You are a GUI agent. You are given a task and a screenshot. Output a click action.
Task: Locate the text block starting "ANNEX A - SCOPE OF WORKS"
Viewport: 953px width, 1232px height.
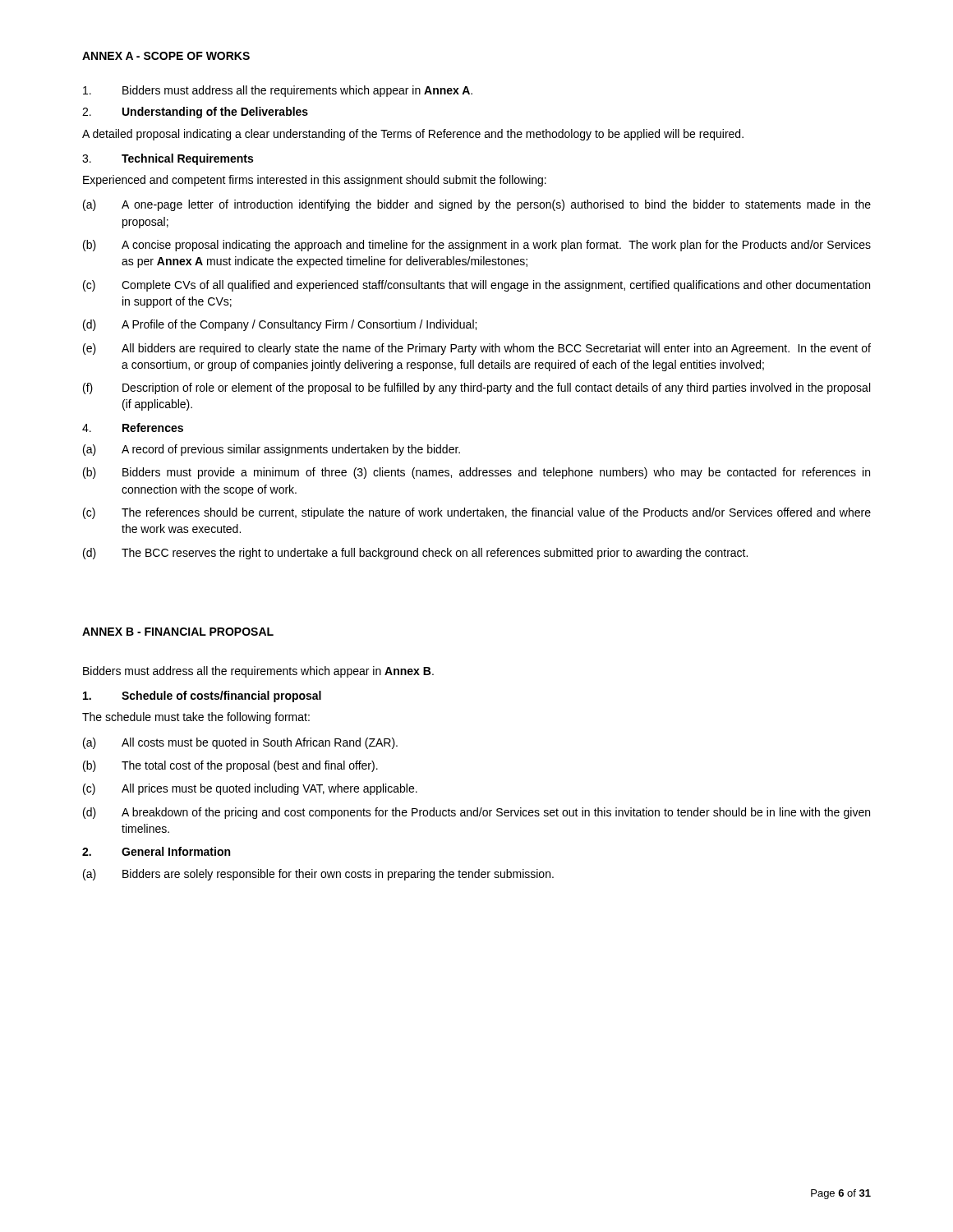(166, 56)
